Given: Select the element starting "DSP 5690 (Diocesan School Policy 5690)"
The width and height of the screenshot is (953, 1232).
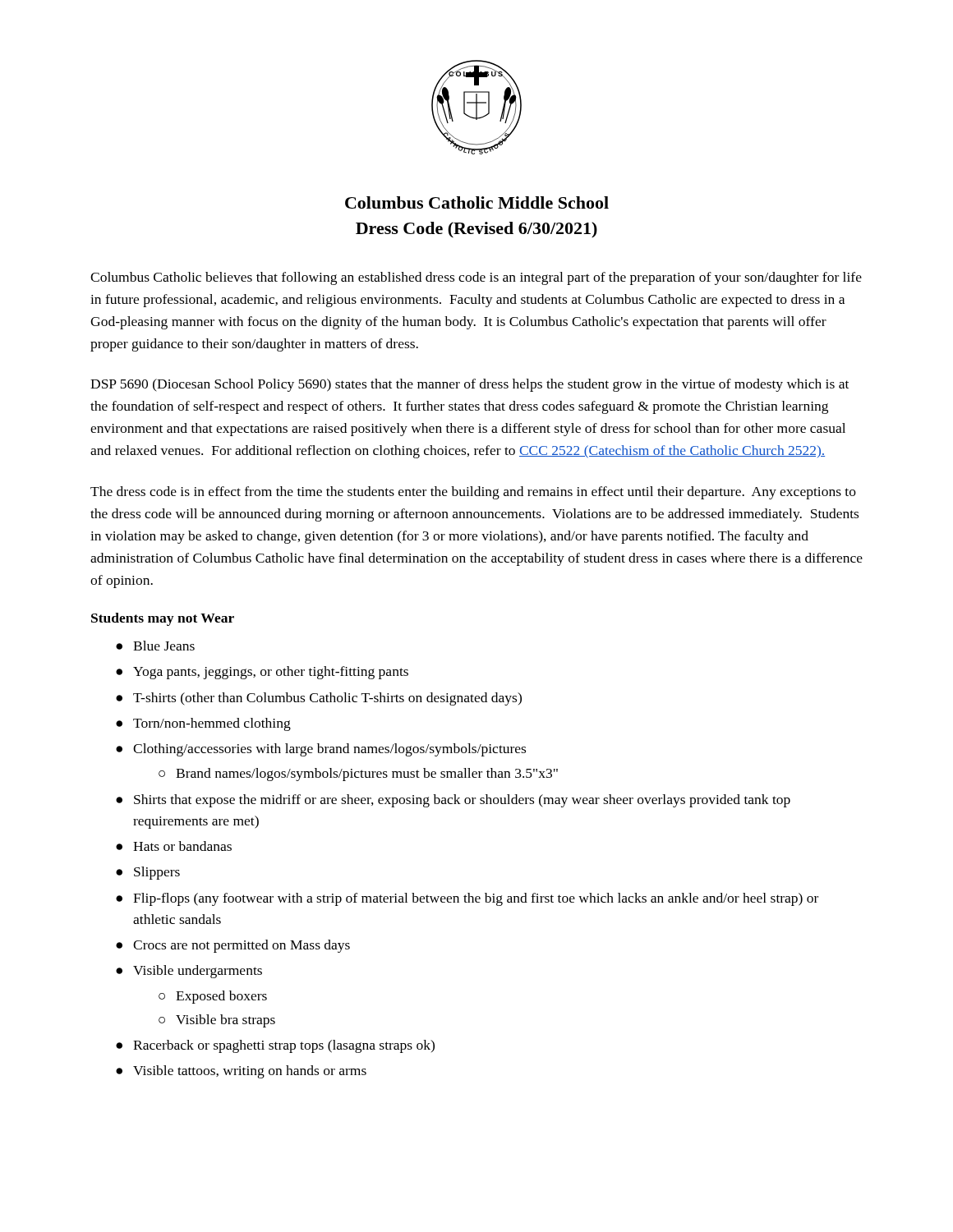Looking at the screenshot, I should [470, 417].
